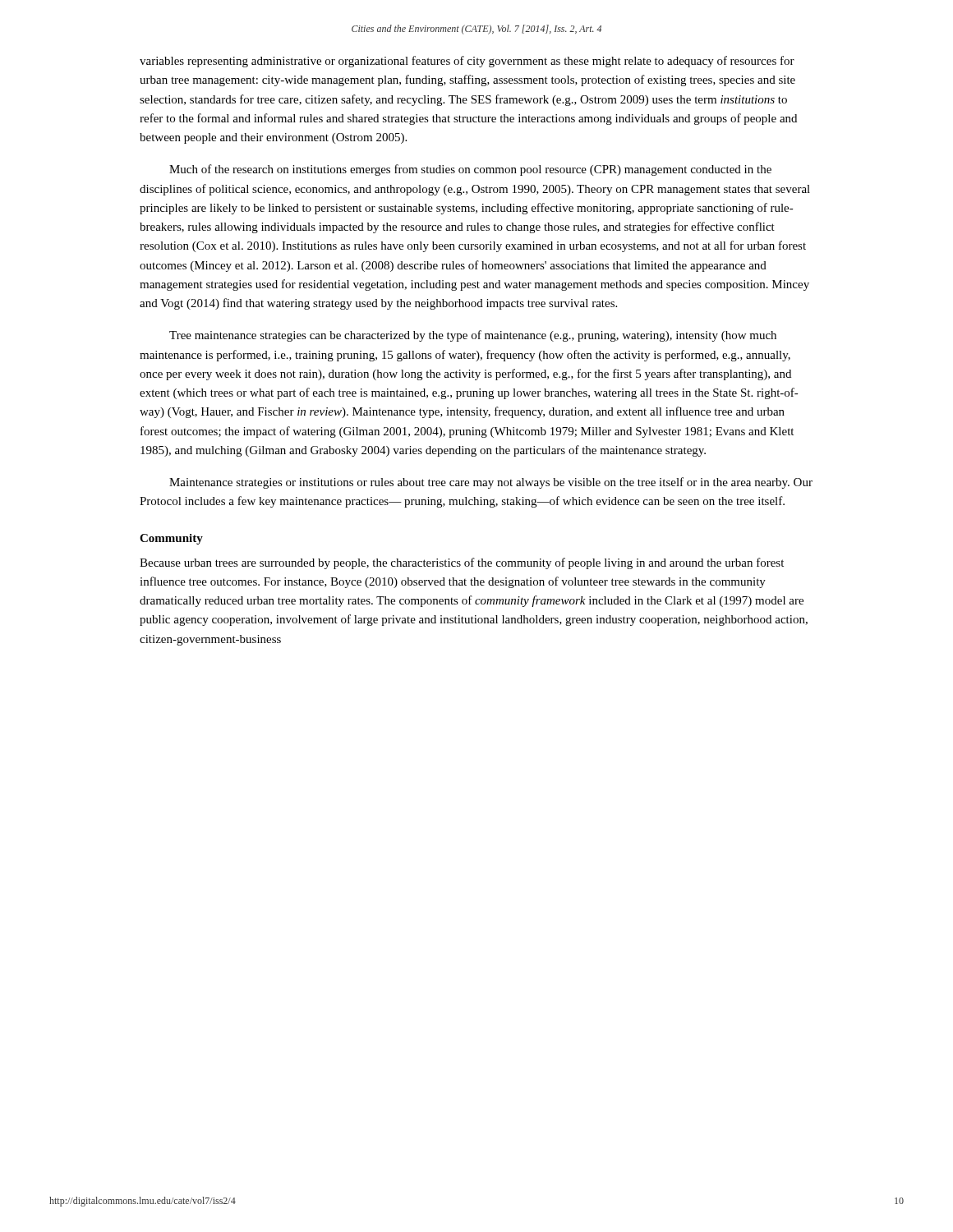Navigate to the element starting "Tree maintenance strategies can be characterized"

tap(469, 393)
